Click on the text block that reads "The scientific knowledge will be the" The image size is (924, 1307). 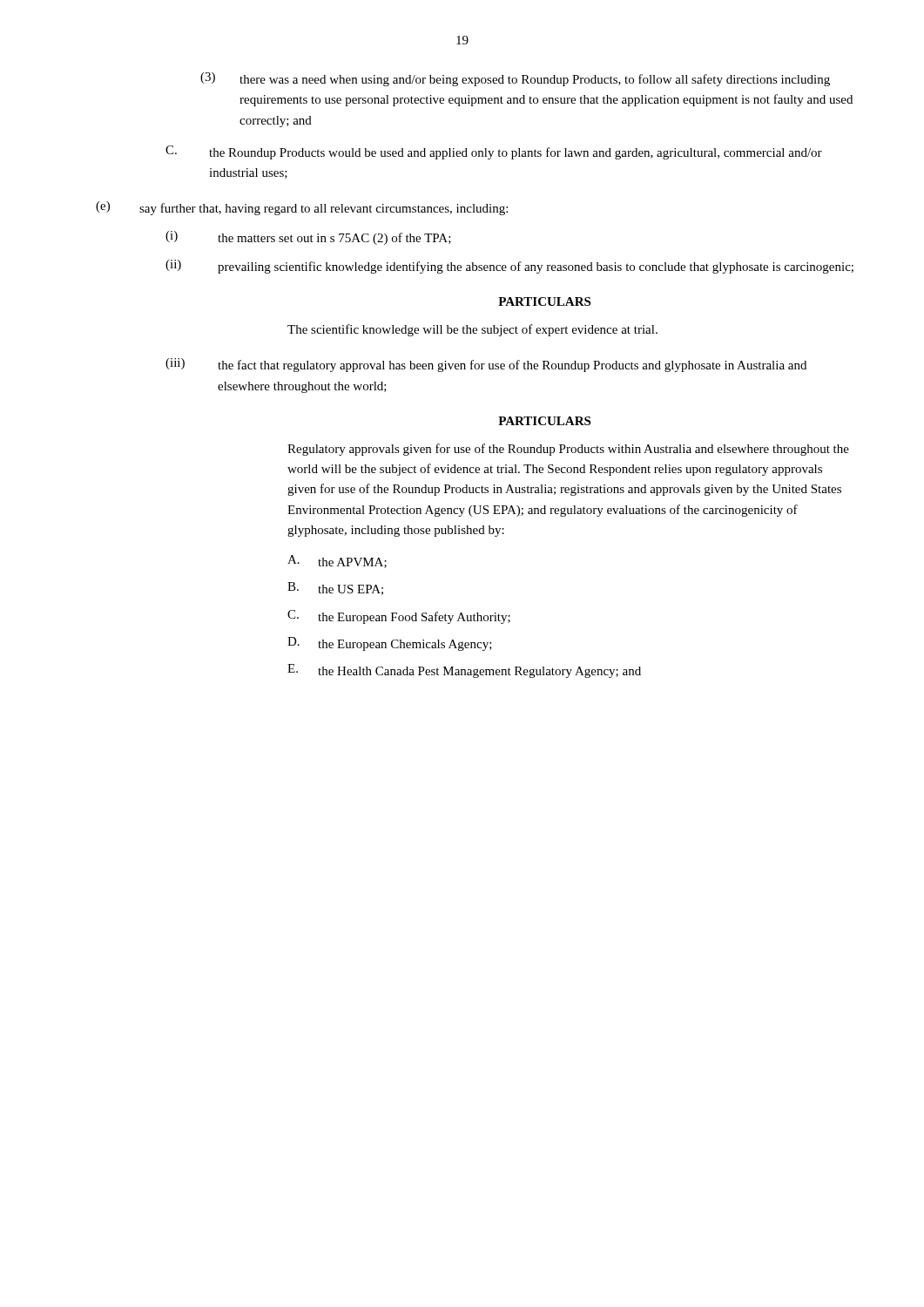(x=473, y=329)
